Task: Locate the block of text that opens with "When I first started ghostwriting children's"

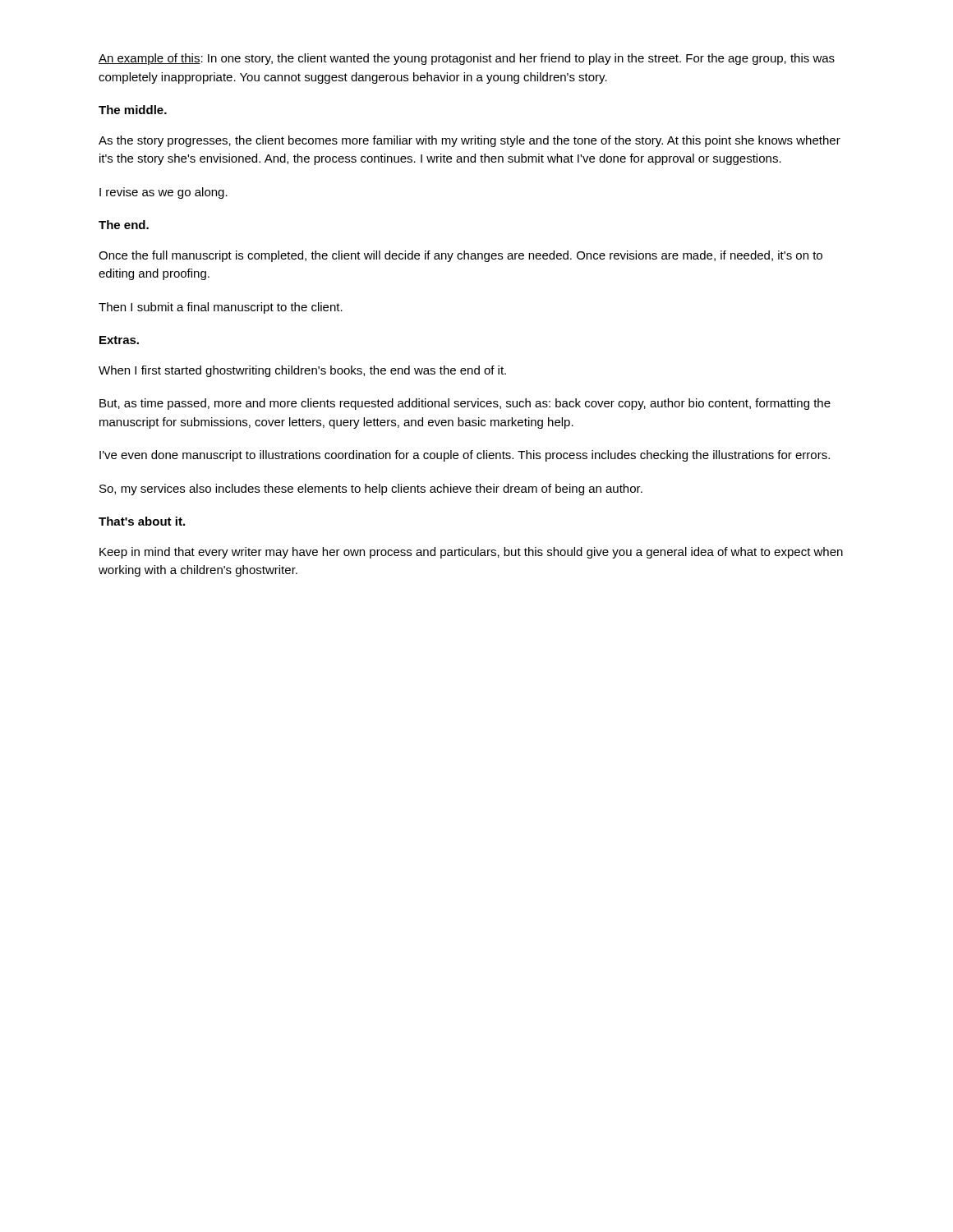Action: (x=303, y=370)
